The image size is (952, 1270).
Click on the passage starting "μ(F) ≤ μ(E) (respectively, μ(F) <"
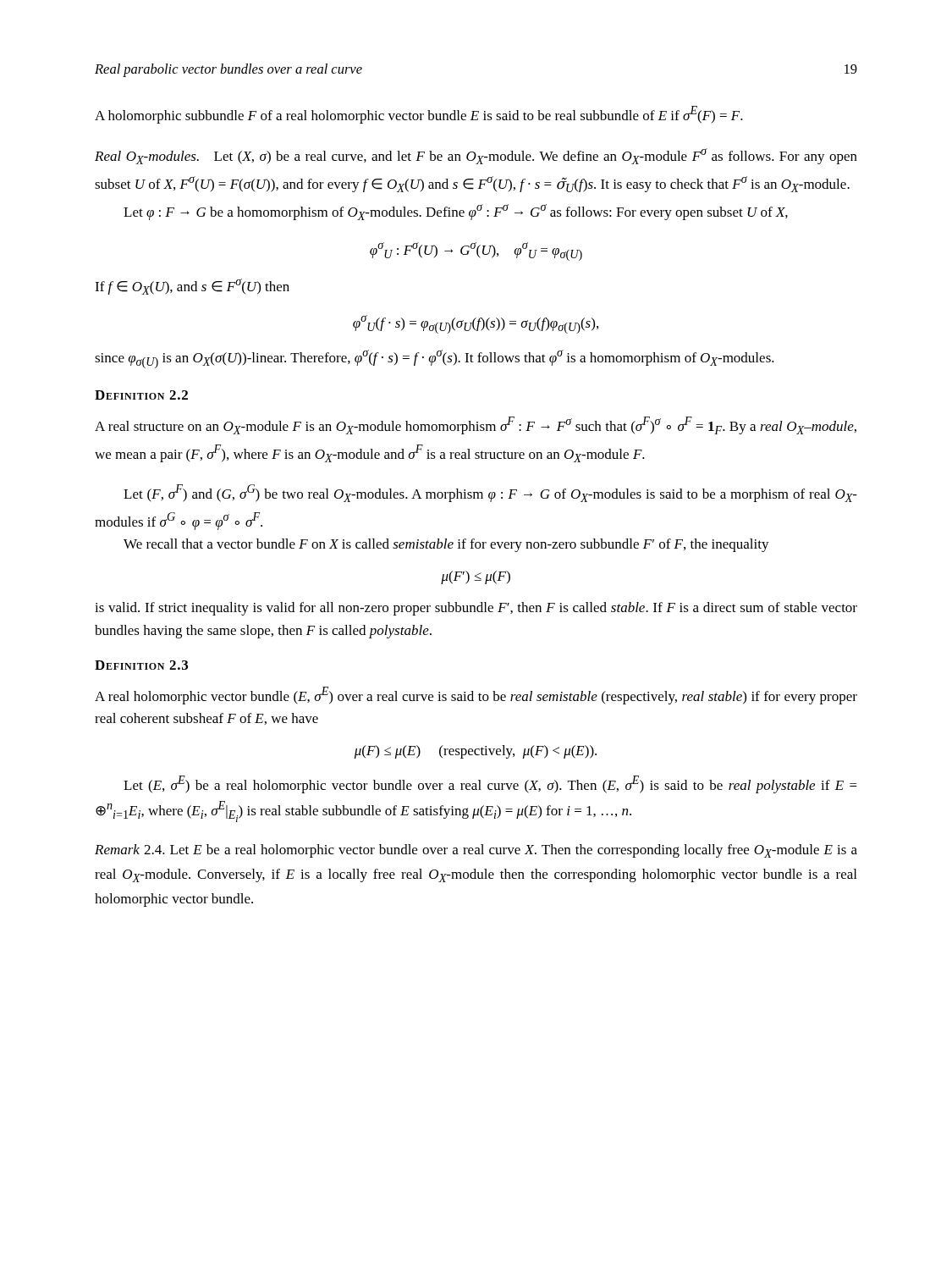(x=476, y=750)
